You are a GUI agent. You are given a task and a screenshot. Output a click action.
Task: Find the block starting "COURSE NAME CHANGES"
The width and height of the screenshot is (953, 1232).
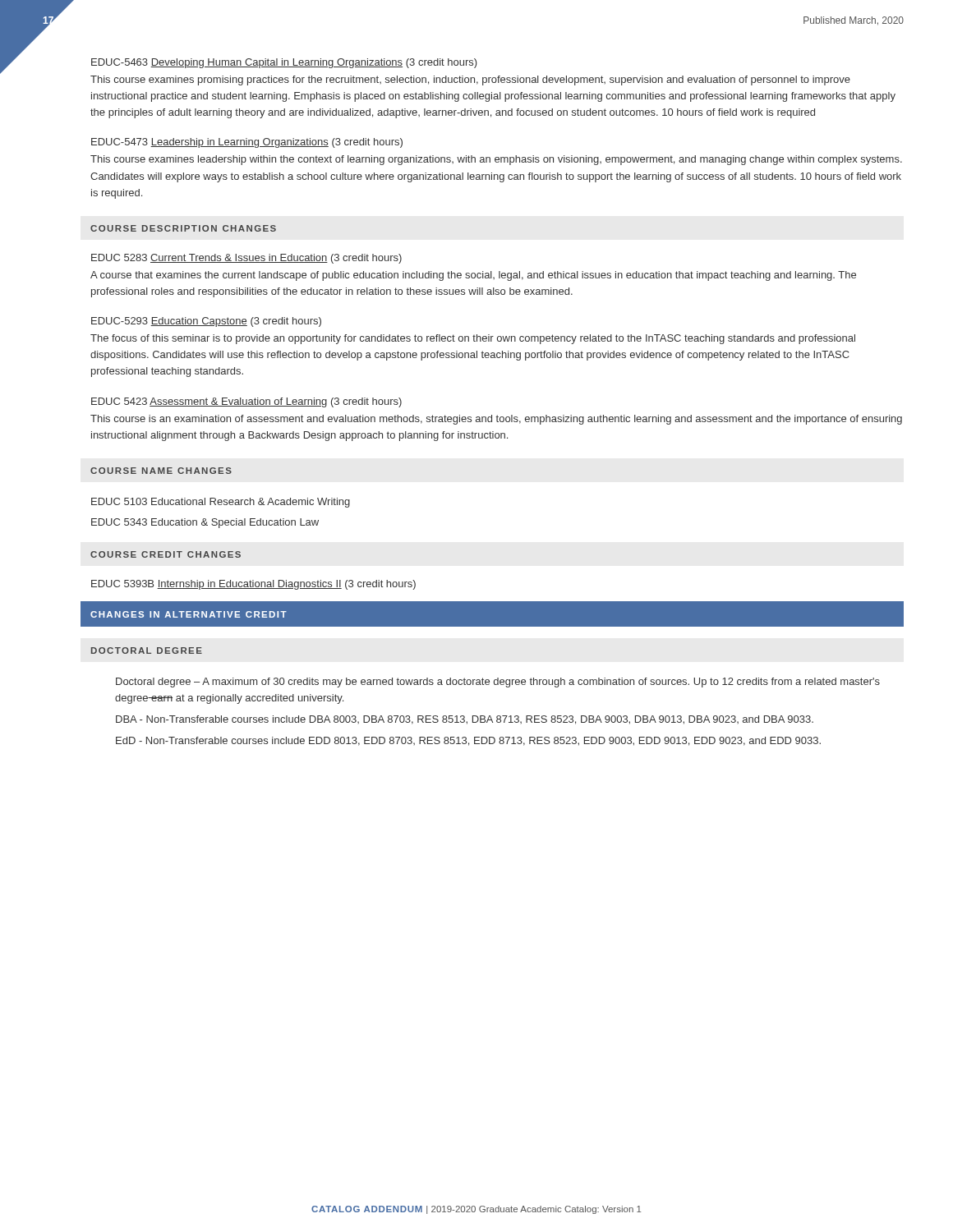(161, 471)
